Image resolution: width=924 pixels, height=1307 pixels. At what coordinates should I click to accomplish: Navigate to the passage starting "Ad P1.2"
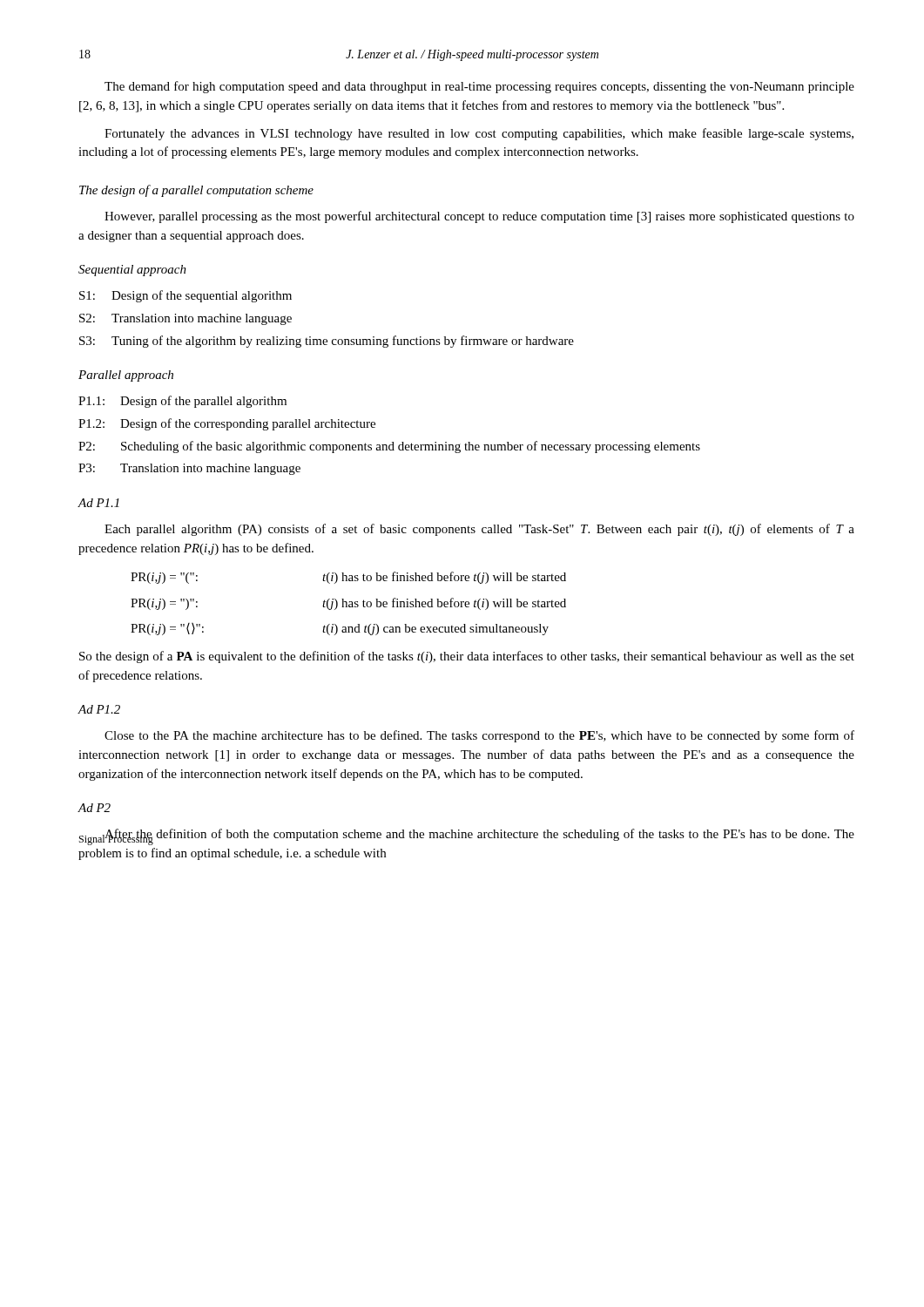99,709
